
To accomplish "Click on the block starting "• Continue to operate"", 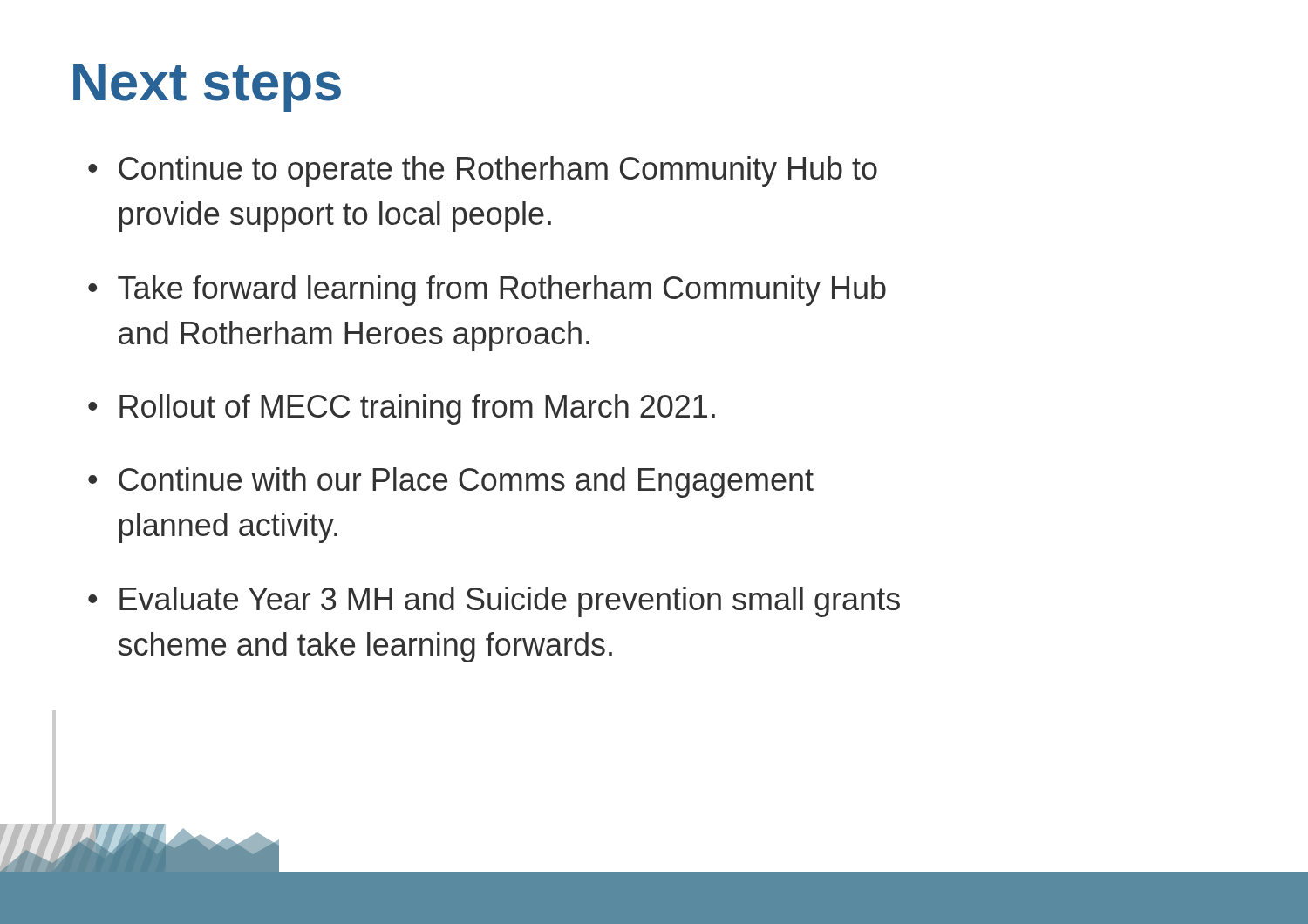I will 483,192.
